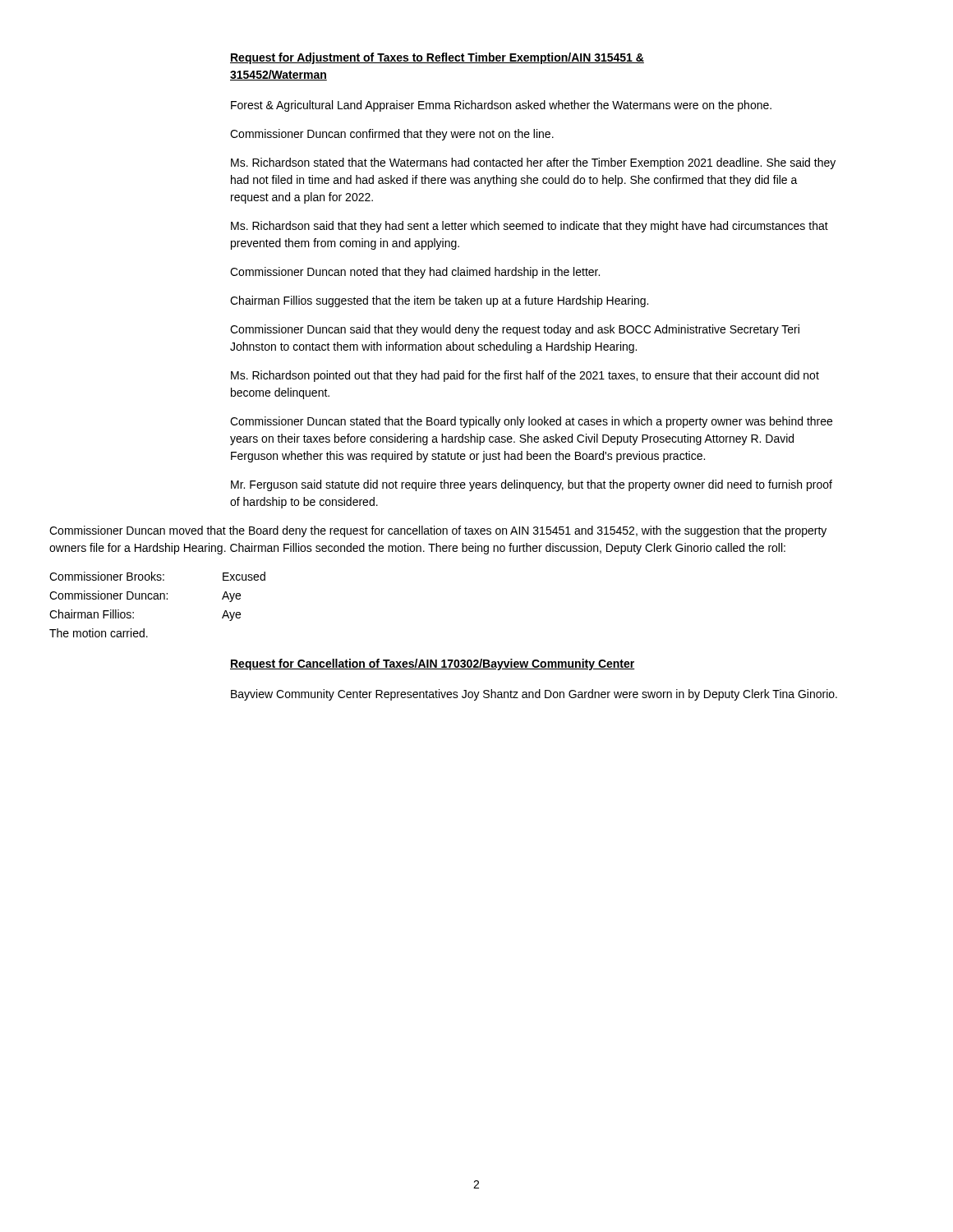The height and width of the screenshot is (1232, 953).
Task: Where is the passage that starts "Commissioner Duncan moved"?
Action: coord(444,540)
